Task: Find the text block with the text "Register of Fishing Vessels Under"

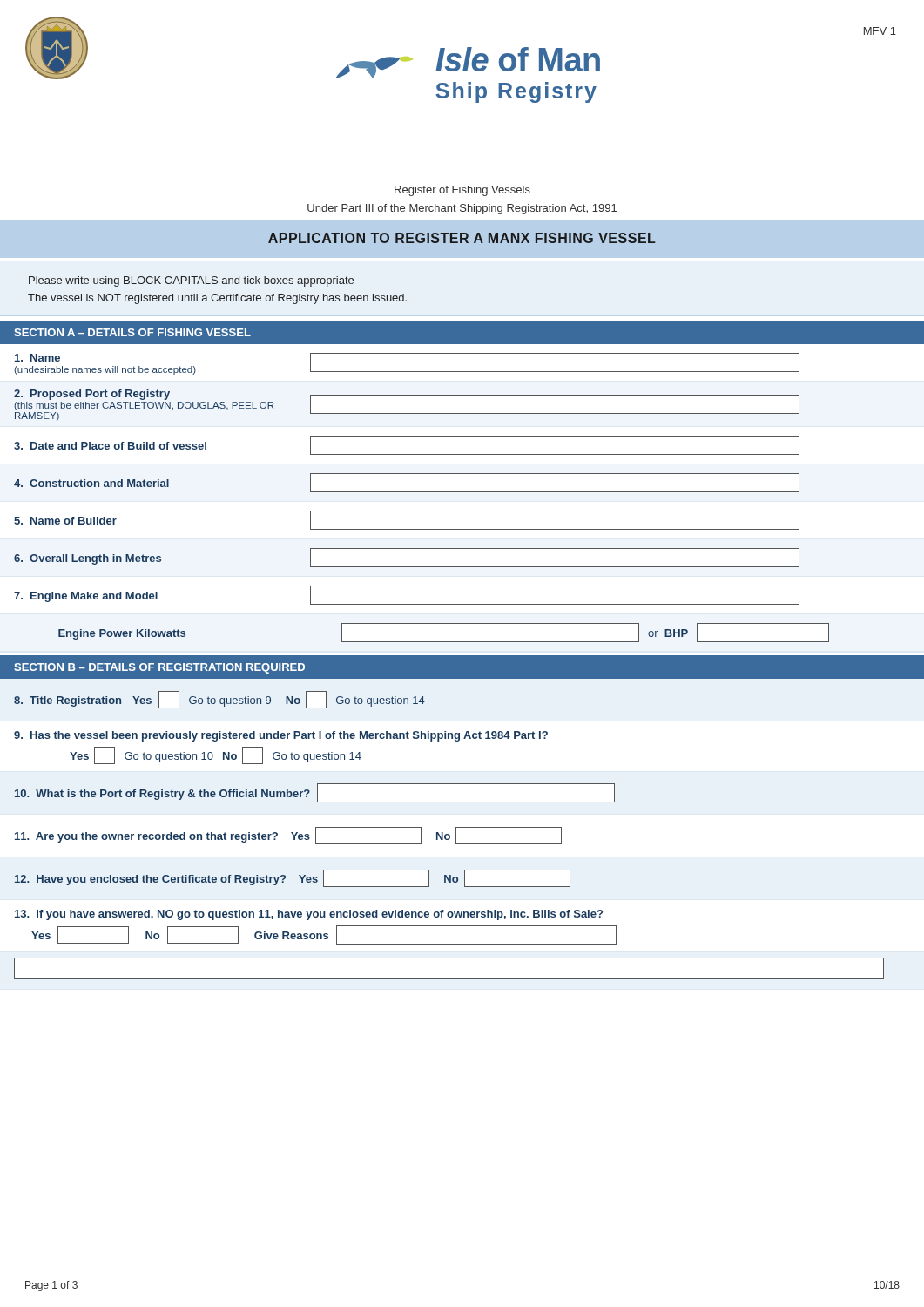Action: click(x=462, y=199)
